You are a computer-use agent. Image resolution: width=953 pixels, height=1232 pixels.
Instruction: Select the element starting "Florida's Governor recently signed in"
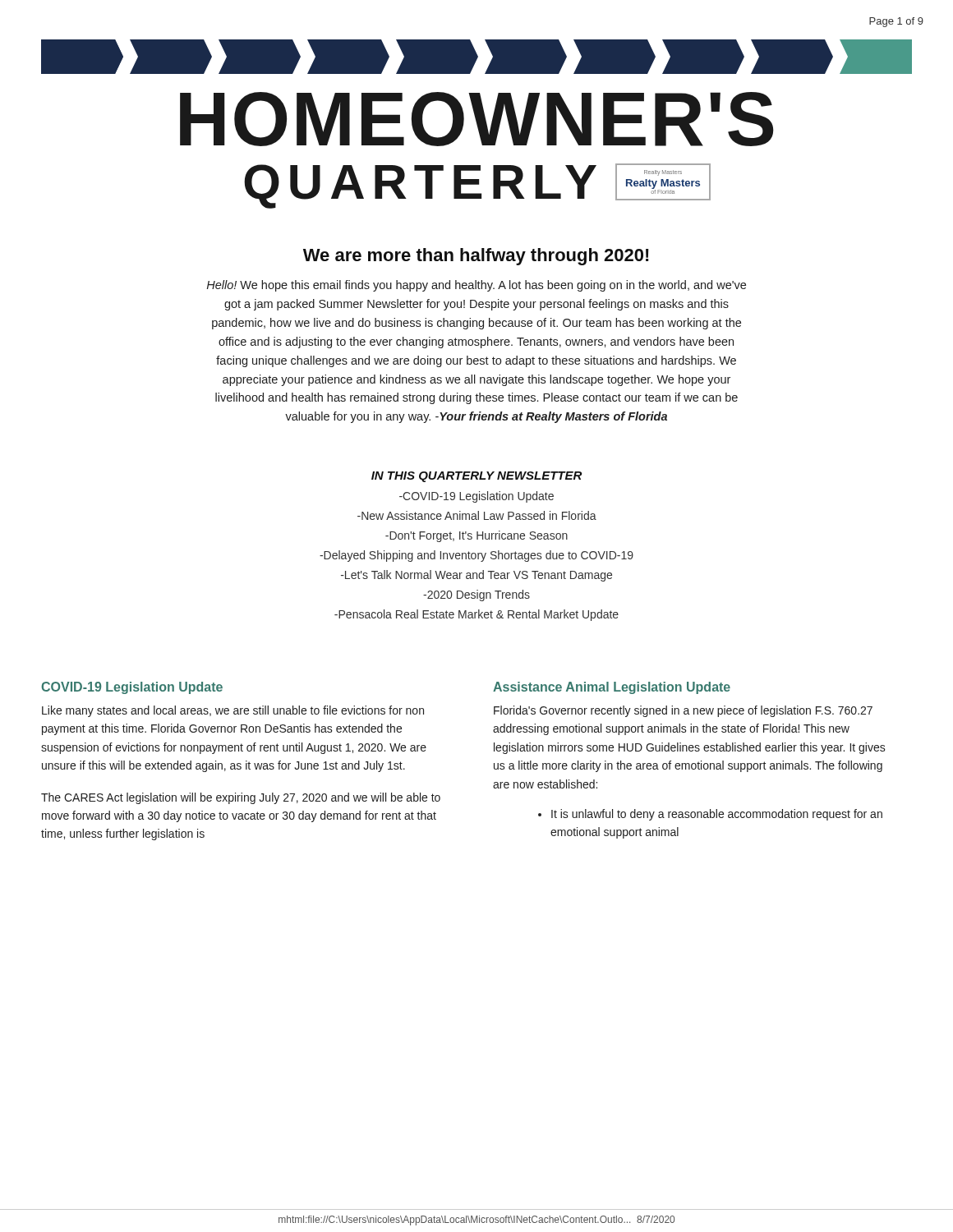pyautogui.click(x=689, y=747)
